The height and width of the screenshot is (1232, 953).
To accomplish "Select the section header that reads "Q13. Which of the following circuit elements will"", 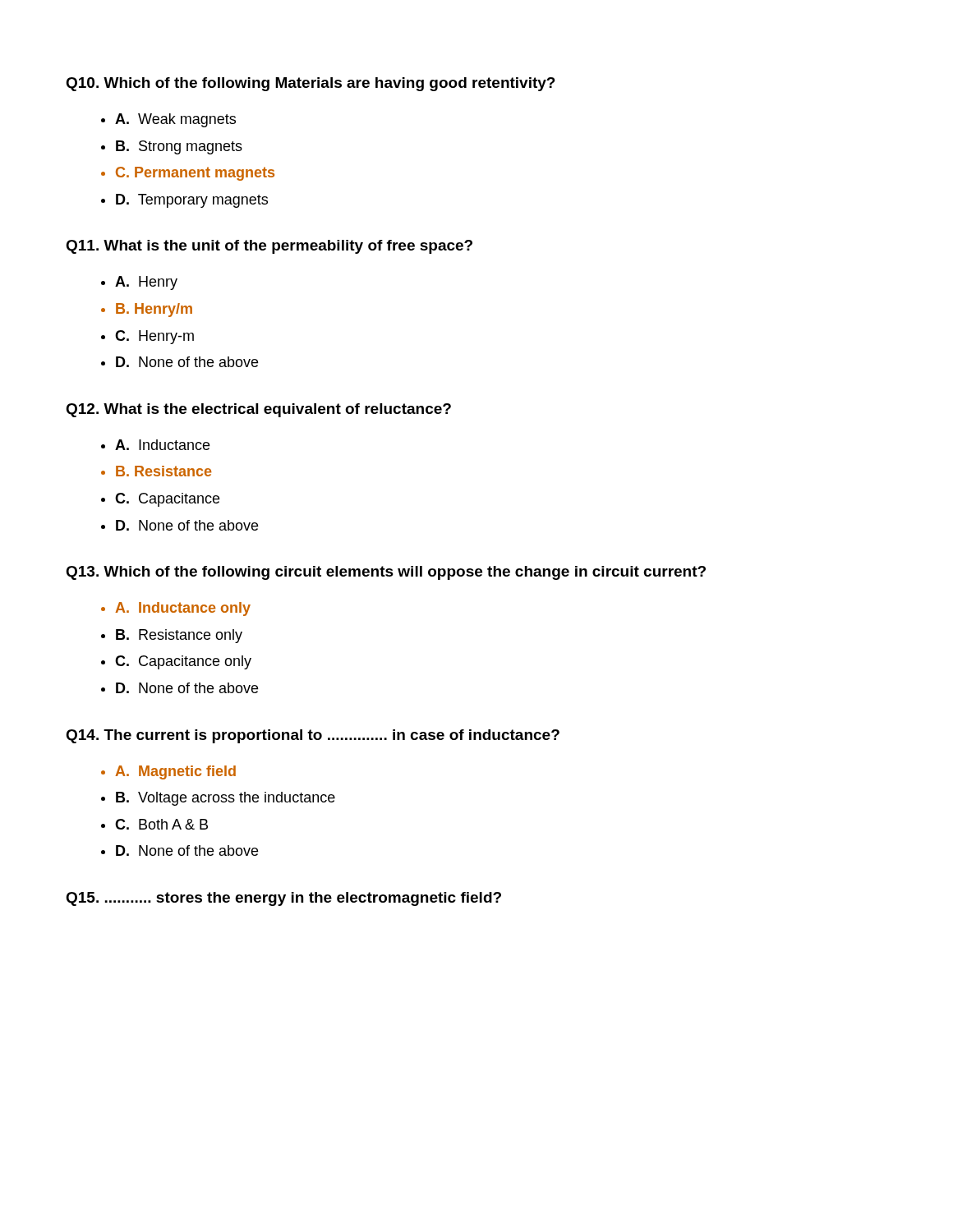I will pos(386,571).
